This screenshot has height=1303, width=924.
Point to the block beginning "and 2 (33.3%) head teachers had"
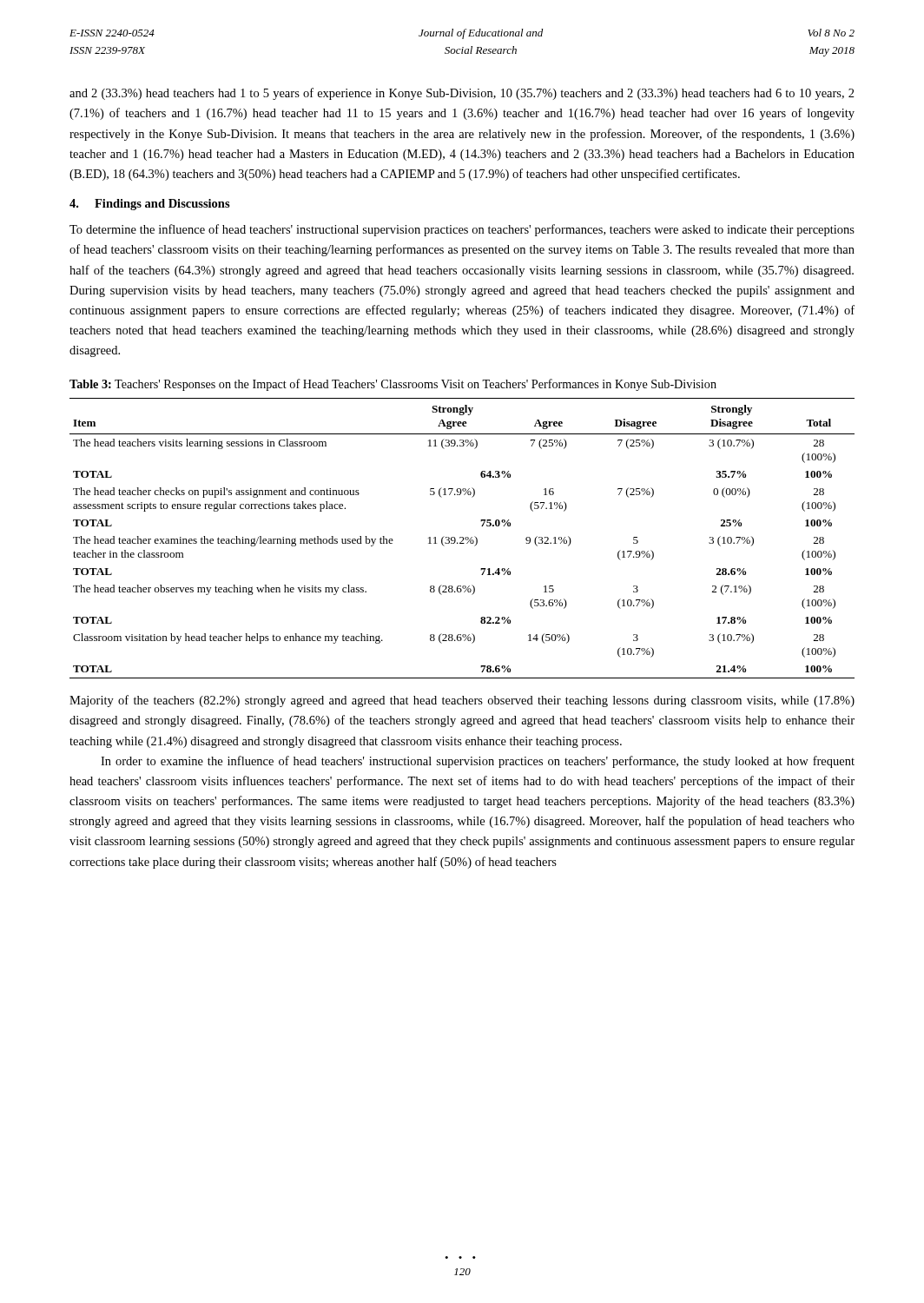coord(462,134)
